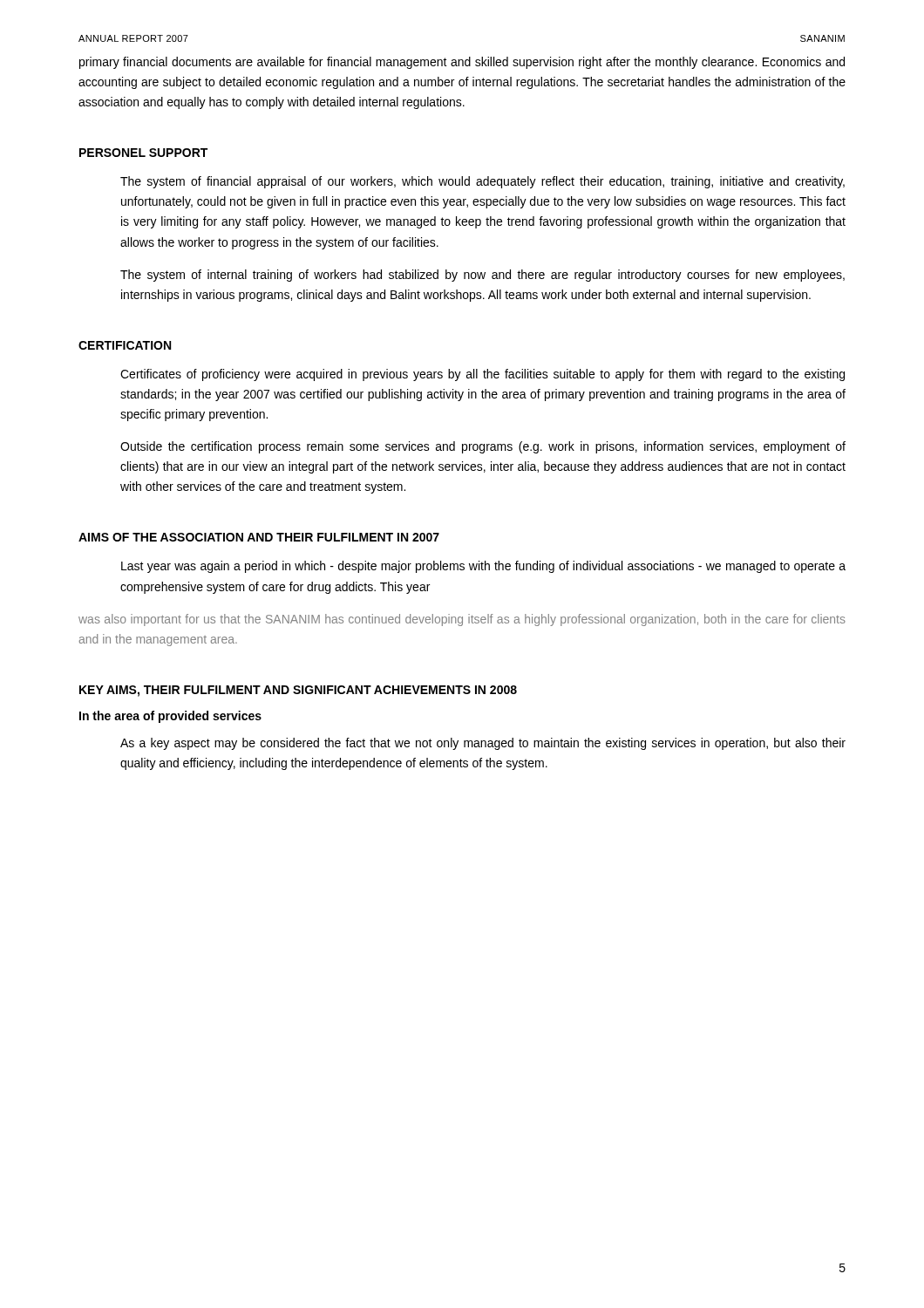
Task: Point to the text starting "The system of internal training of workers"
Action: pyautogui.click(x=483, y=285)
